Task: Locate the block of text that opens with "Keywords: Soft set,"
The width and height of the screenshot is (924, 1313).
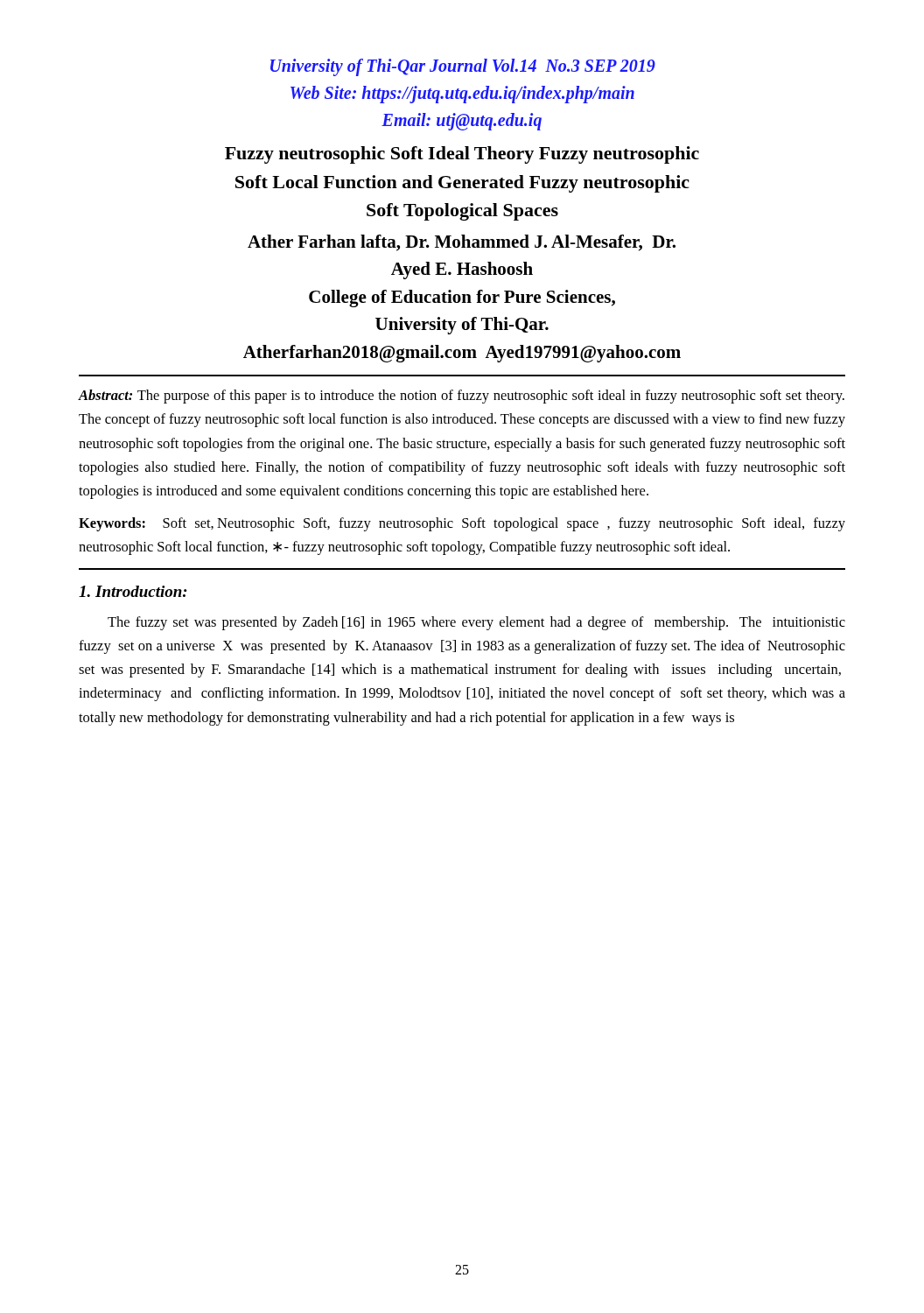Action: click(462, 535)
